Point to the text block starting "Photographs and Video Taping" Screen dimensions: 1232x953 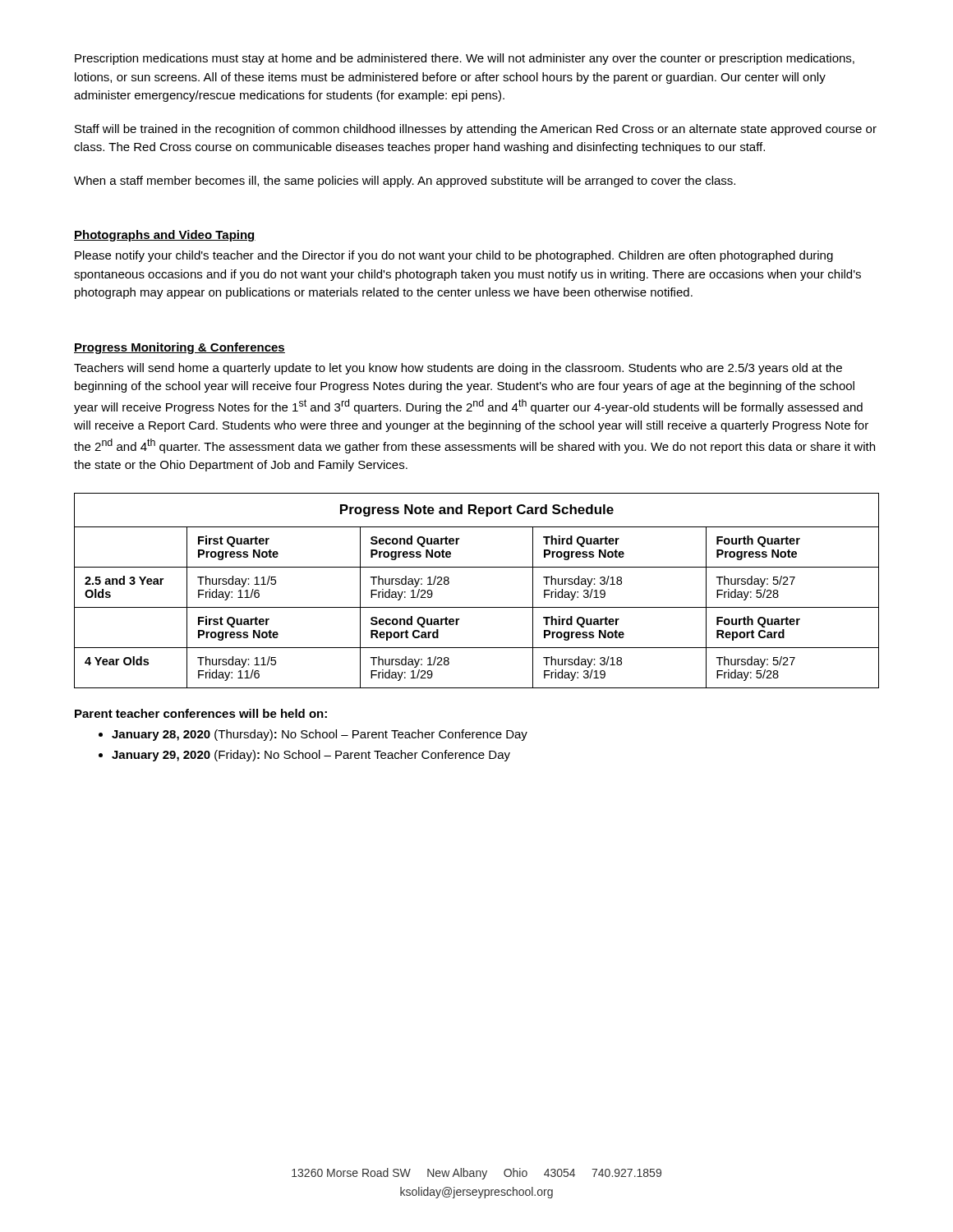[164, 235]
